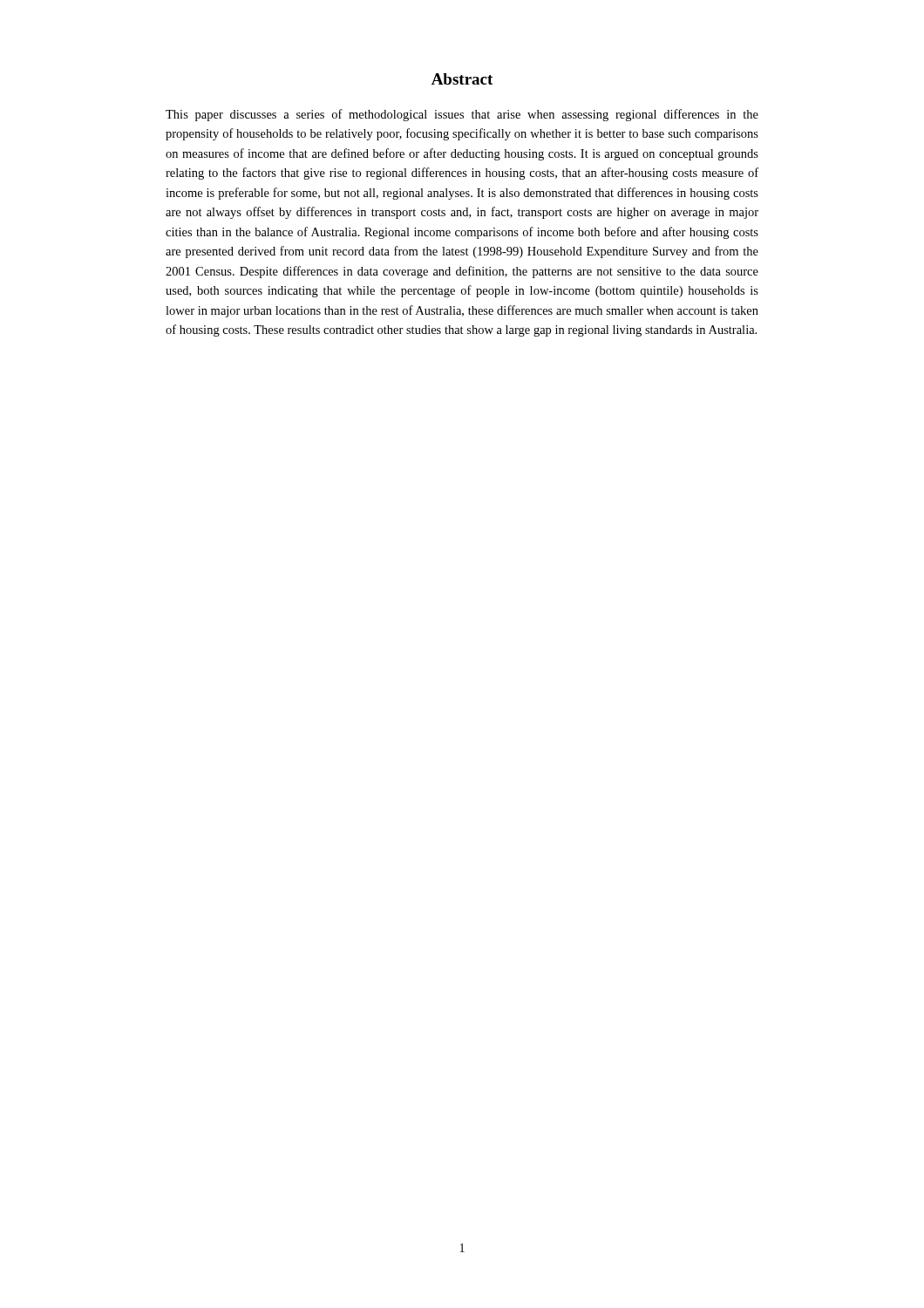Click the passage that begins "This paper discusses a series of methodological issues"
Viewport: 924px width, 1308px height.
click(462, 222)
